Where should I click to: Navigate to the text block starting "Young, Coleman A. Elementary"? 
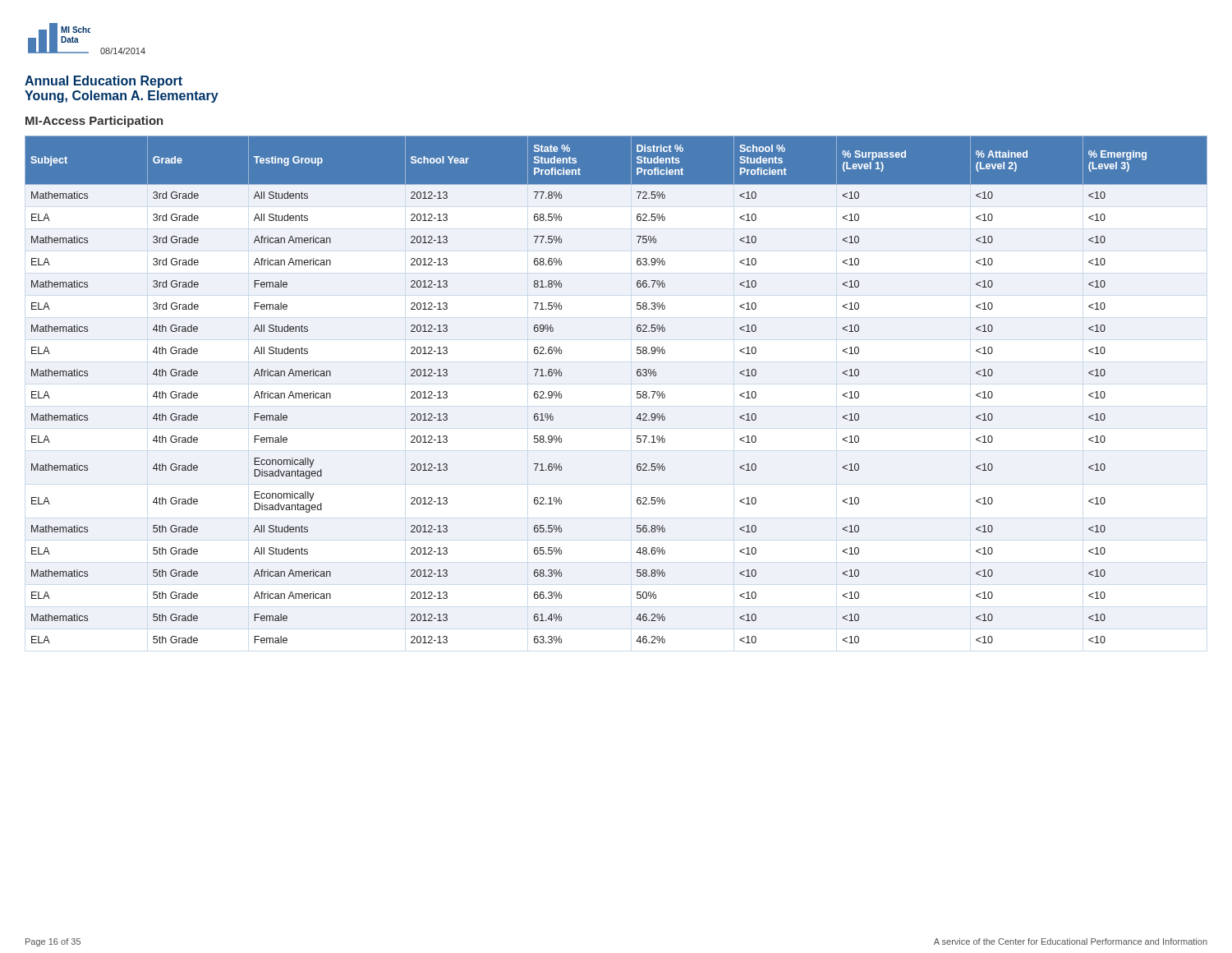(x=121, y=96)
